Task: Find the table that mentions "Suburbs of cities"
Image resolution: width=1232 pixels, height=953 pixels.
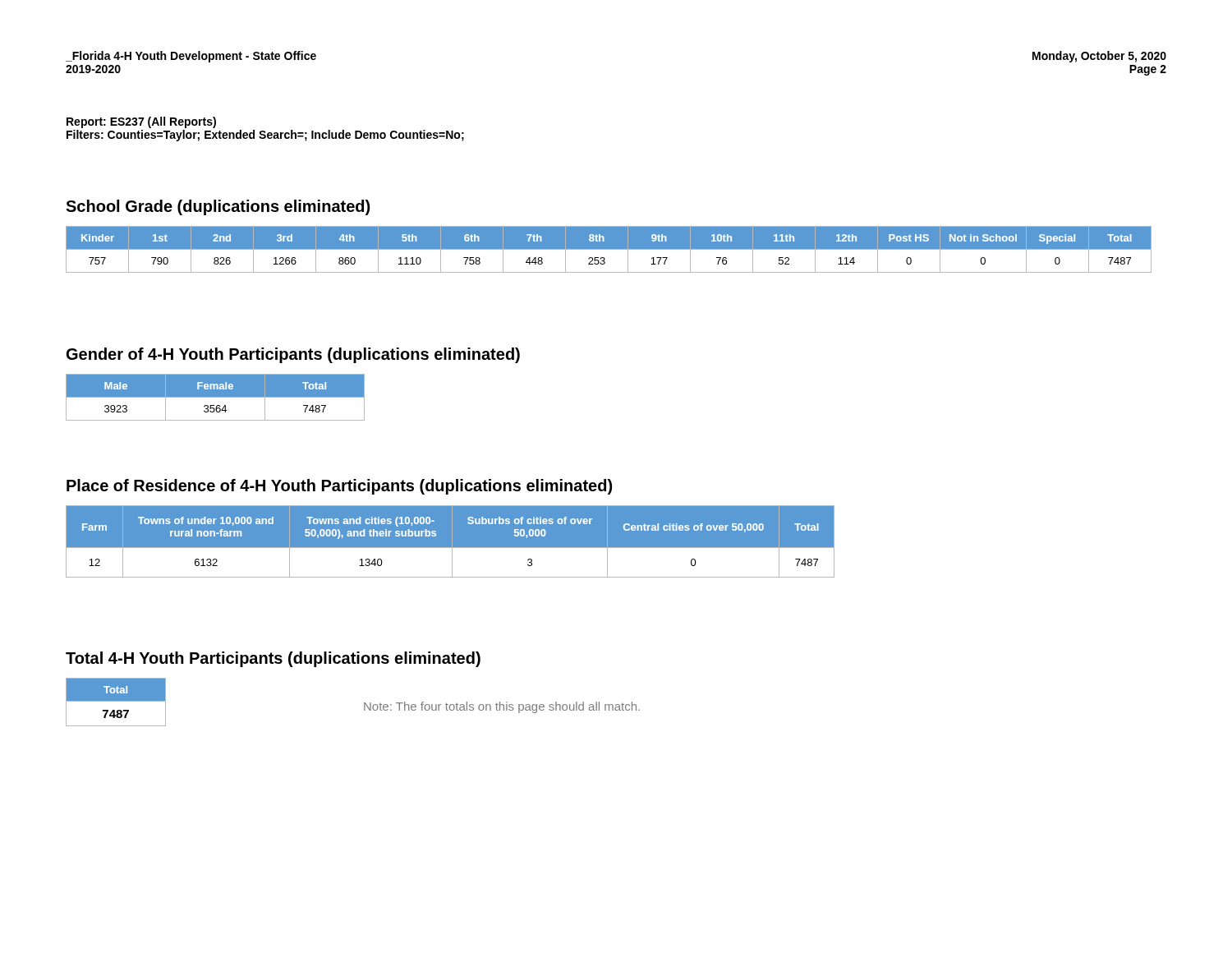Action: point(616,541)
